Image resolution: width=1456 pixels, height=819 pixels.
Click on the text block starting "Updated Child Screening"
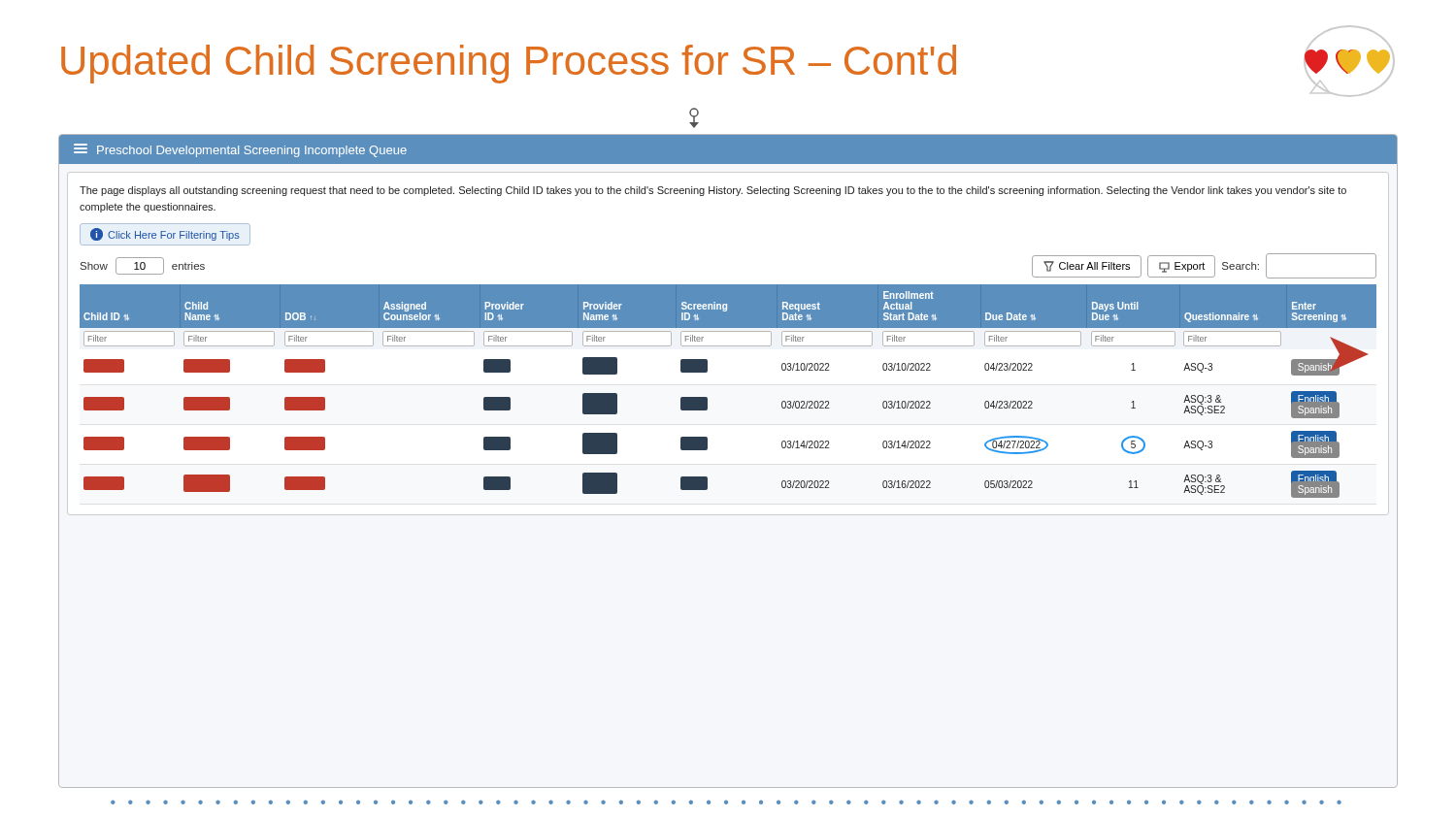[x=728, y=61]
